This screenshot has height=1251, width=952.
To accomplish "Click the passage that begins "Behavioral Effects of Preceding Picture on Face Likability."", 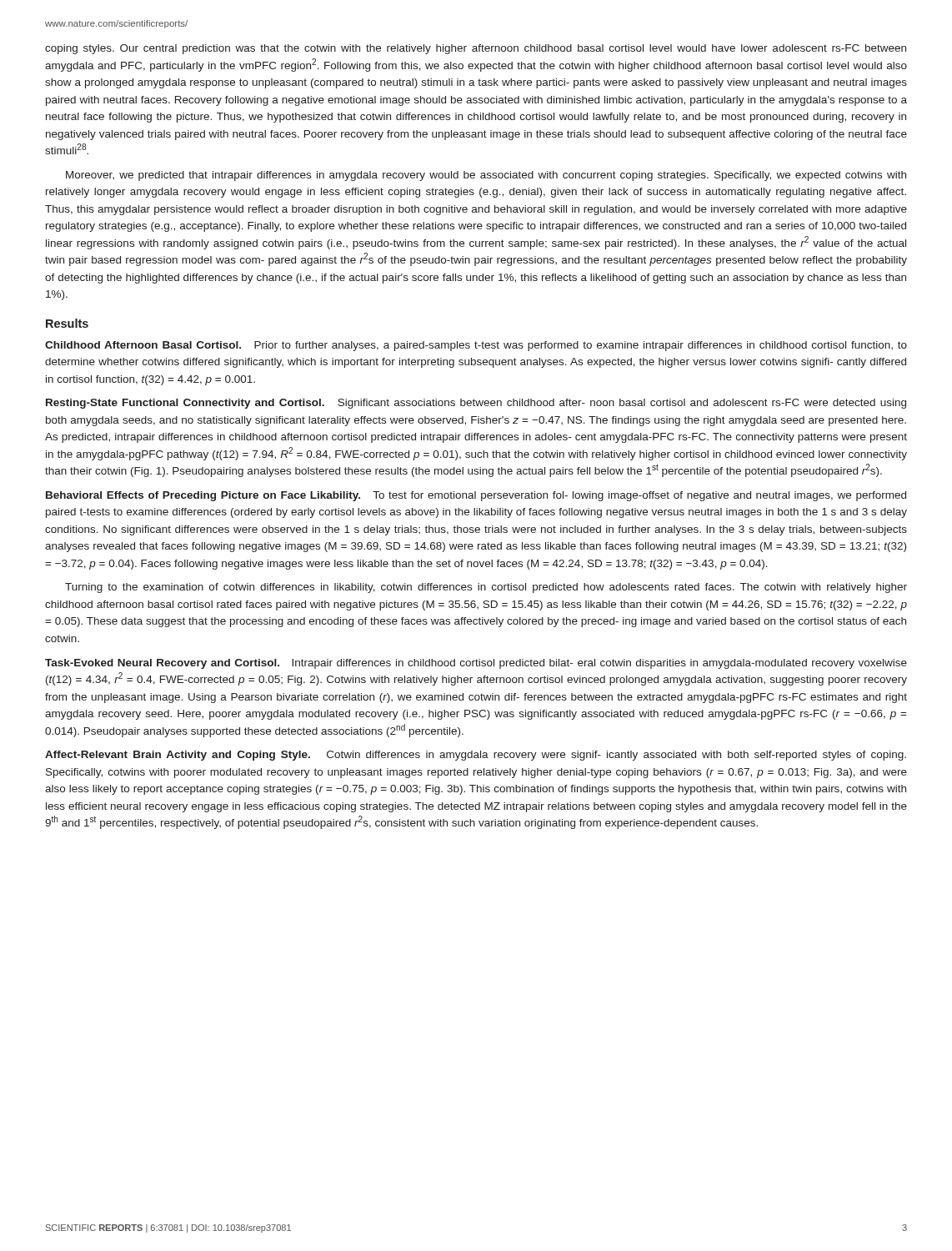I will (476, 530).
